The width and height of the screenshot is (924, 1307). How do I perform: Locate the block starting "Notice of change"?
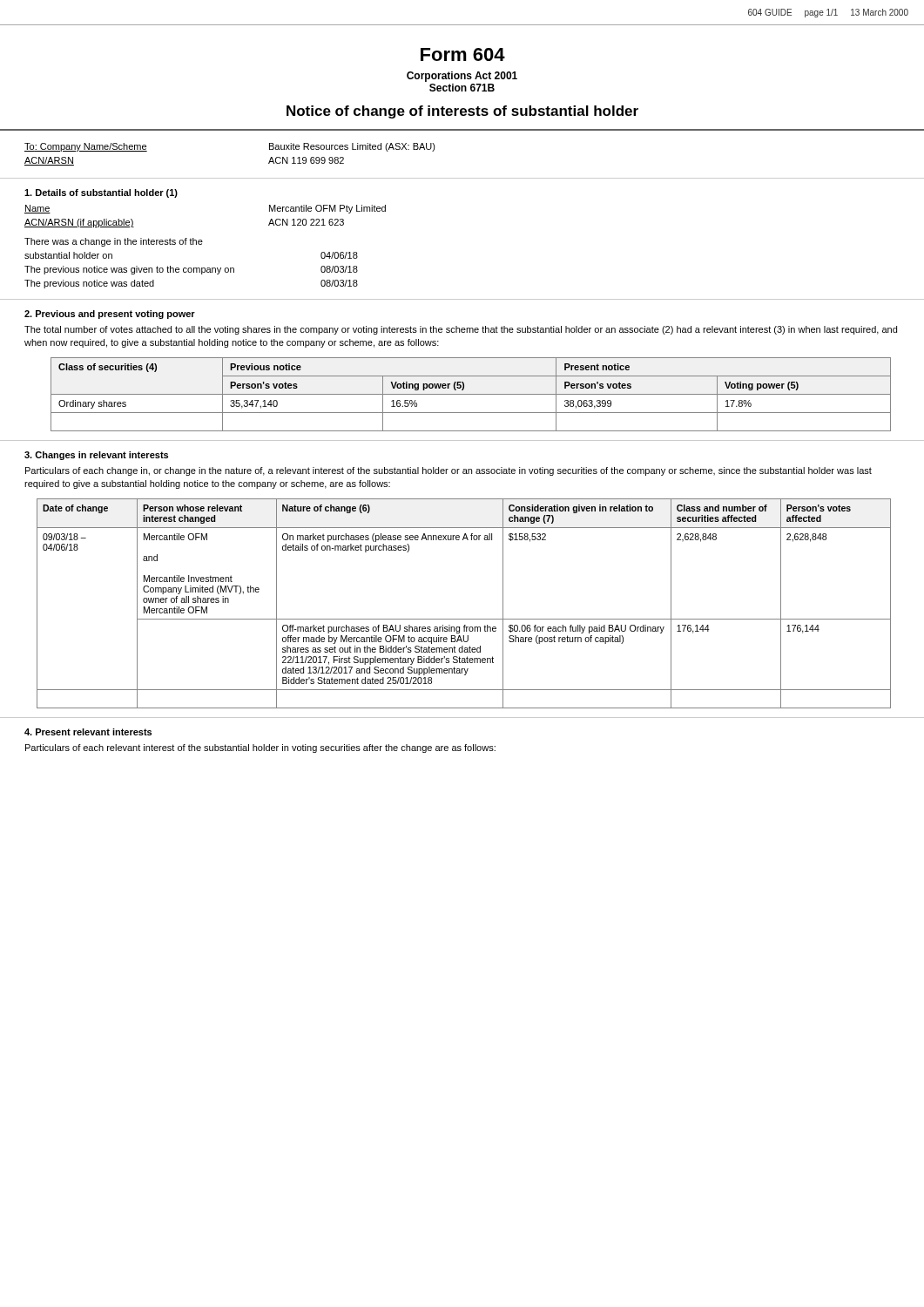tap(462, 111)
